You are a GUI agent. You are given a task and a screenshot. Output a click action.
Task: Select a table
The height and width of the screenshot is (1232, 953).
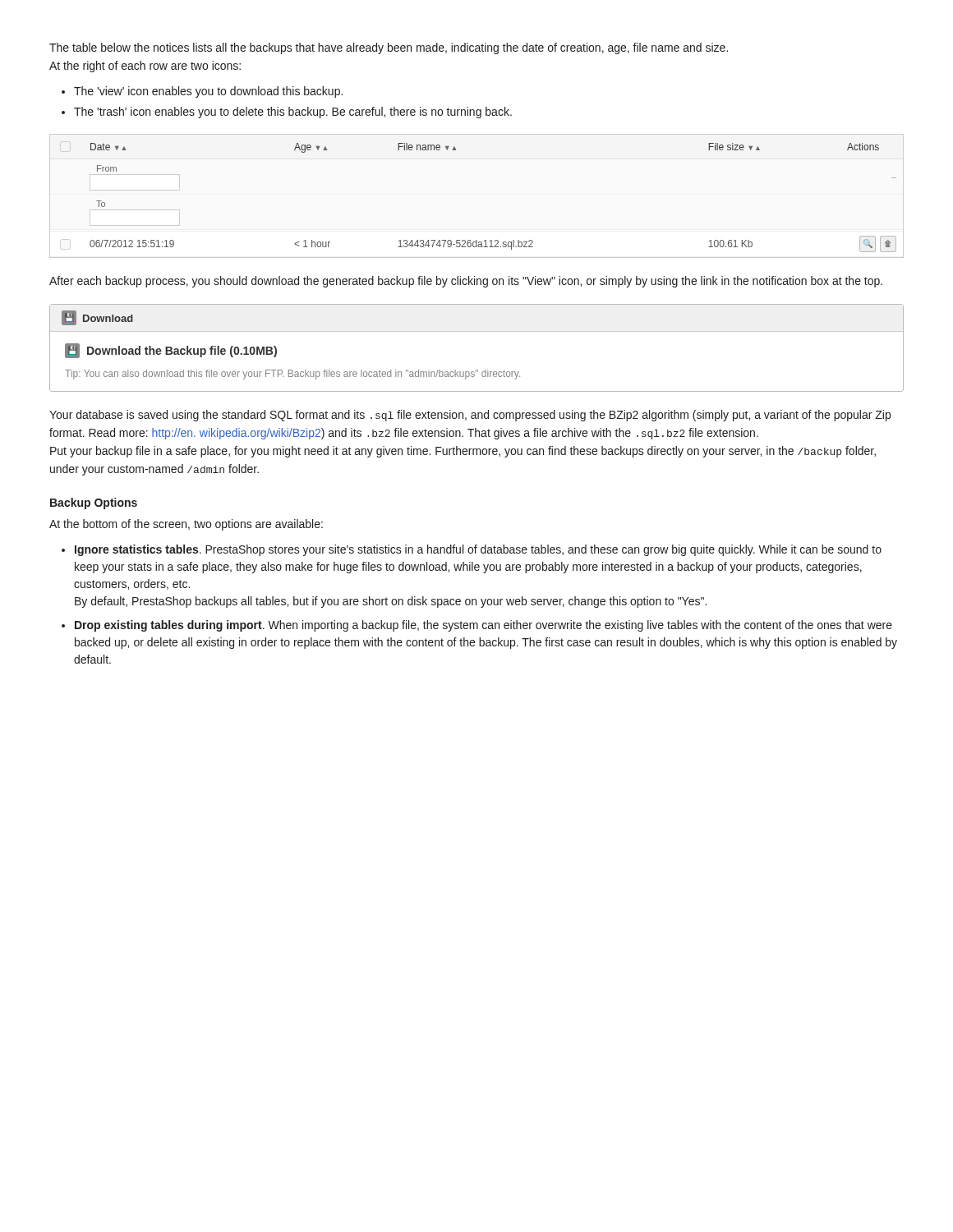[x=476, y=196]
